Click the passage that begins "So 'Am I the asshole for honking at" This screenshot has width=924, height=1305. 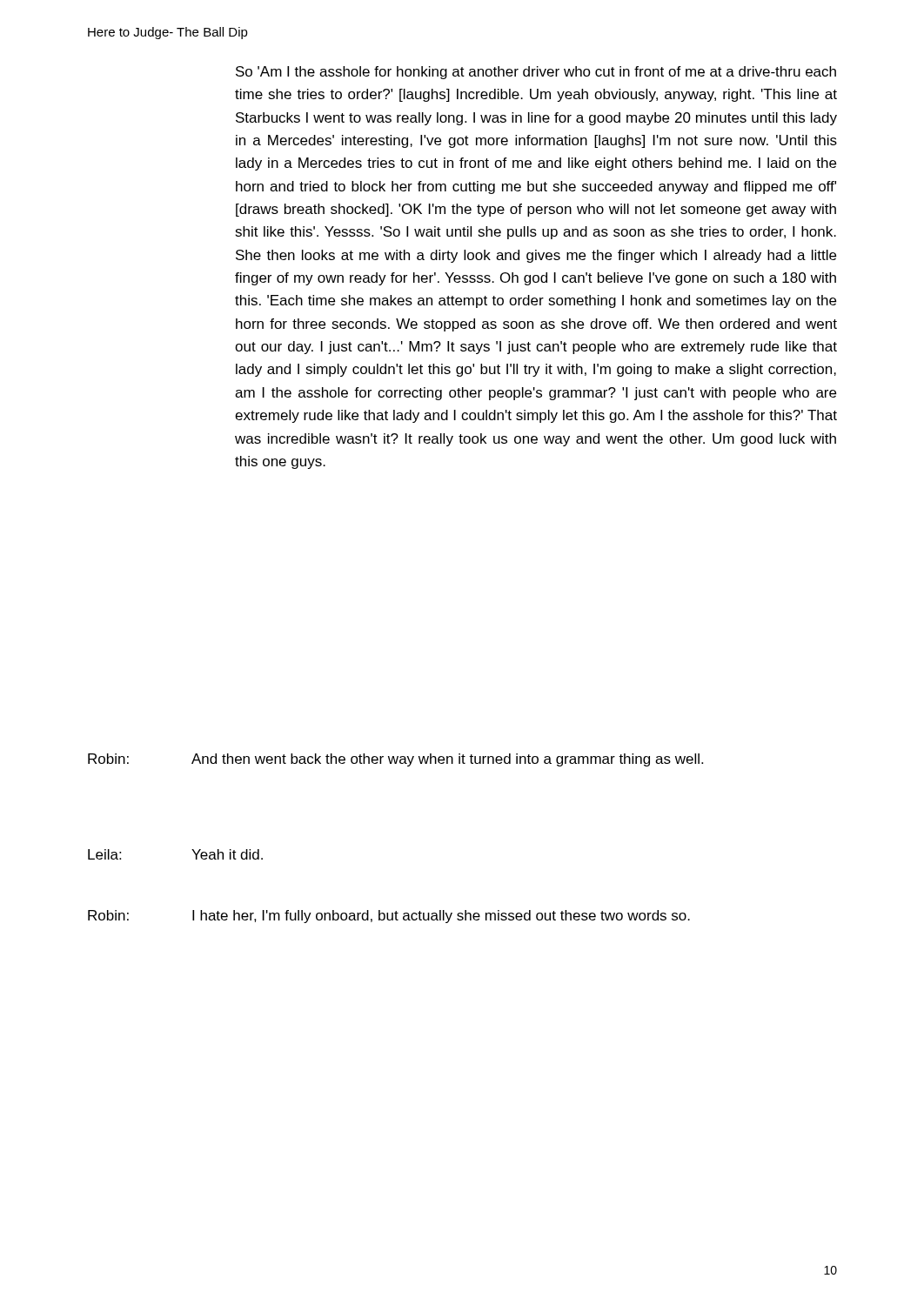(536, 267)
